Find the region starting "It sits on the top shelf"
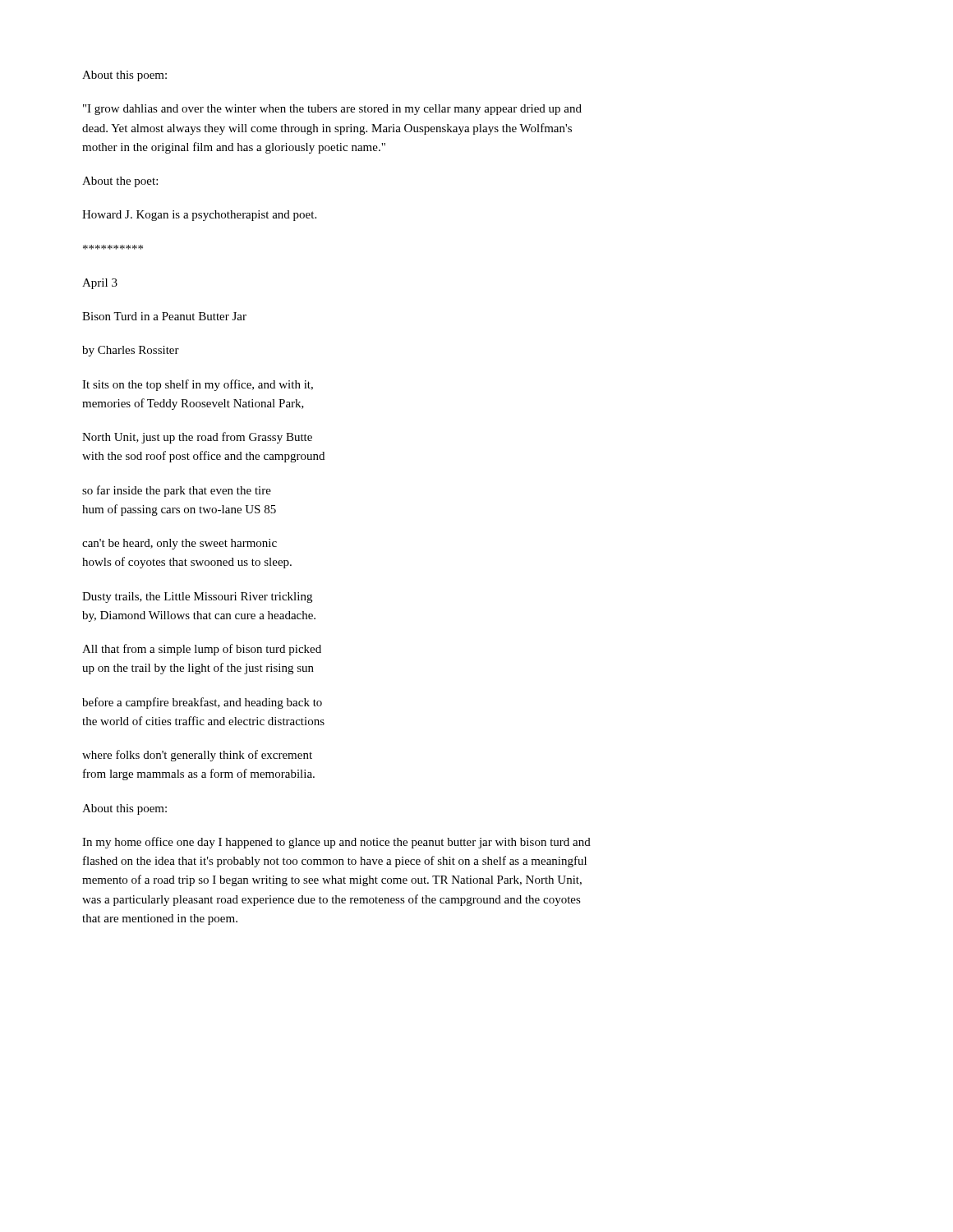Screen dimensions: 1232x953 pos(198,394)
